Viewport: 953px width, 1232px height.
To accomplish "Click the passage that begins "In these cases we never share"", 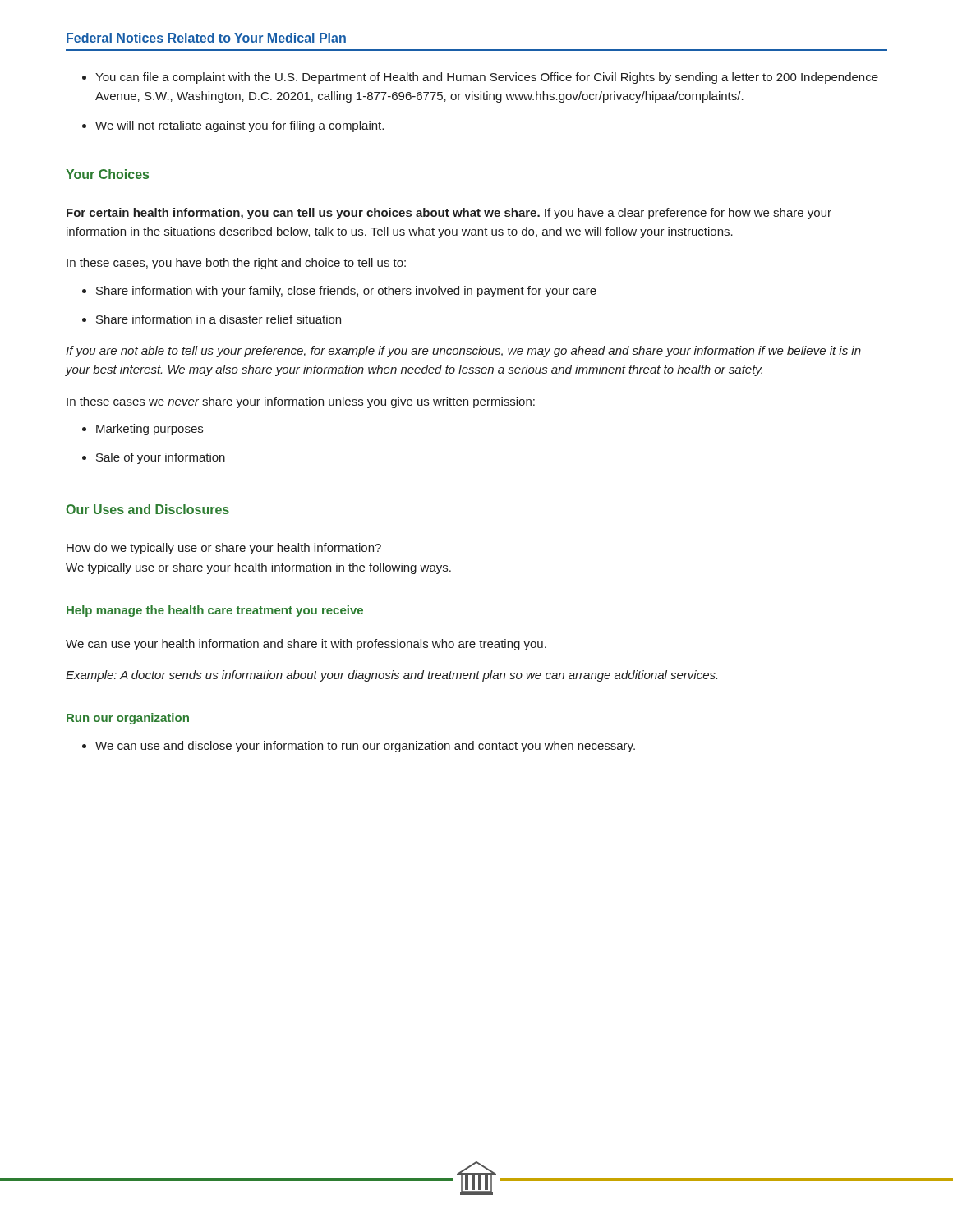I will pos(476,401).
